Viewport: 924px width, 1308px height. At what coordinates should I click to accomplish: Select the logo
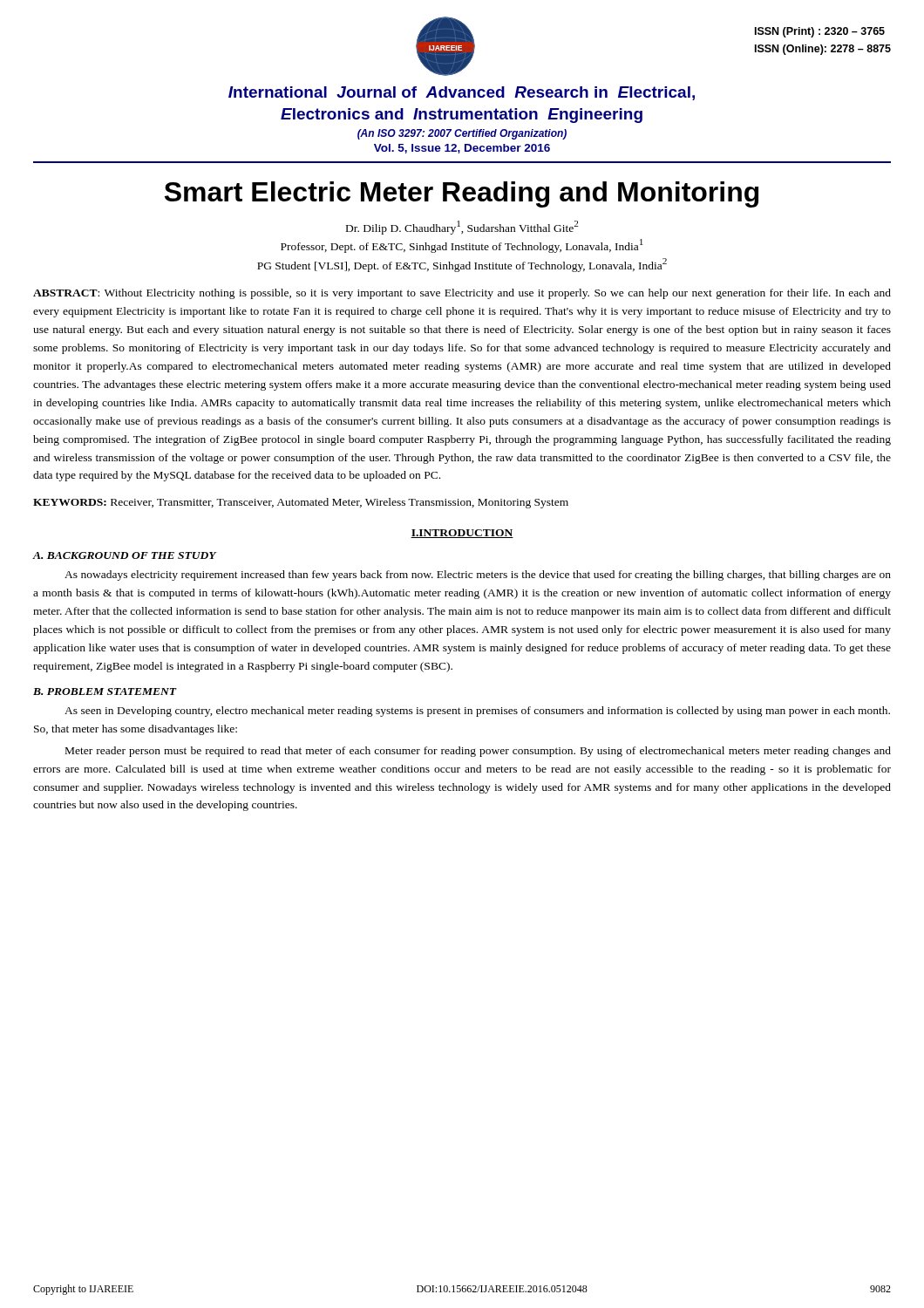[446, 46]
